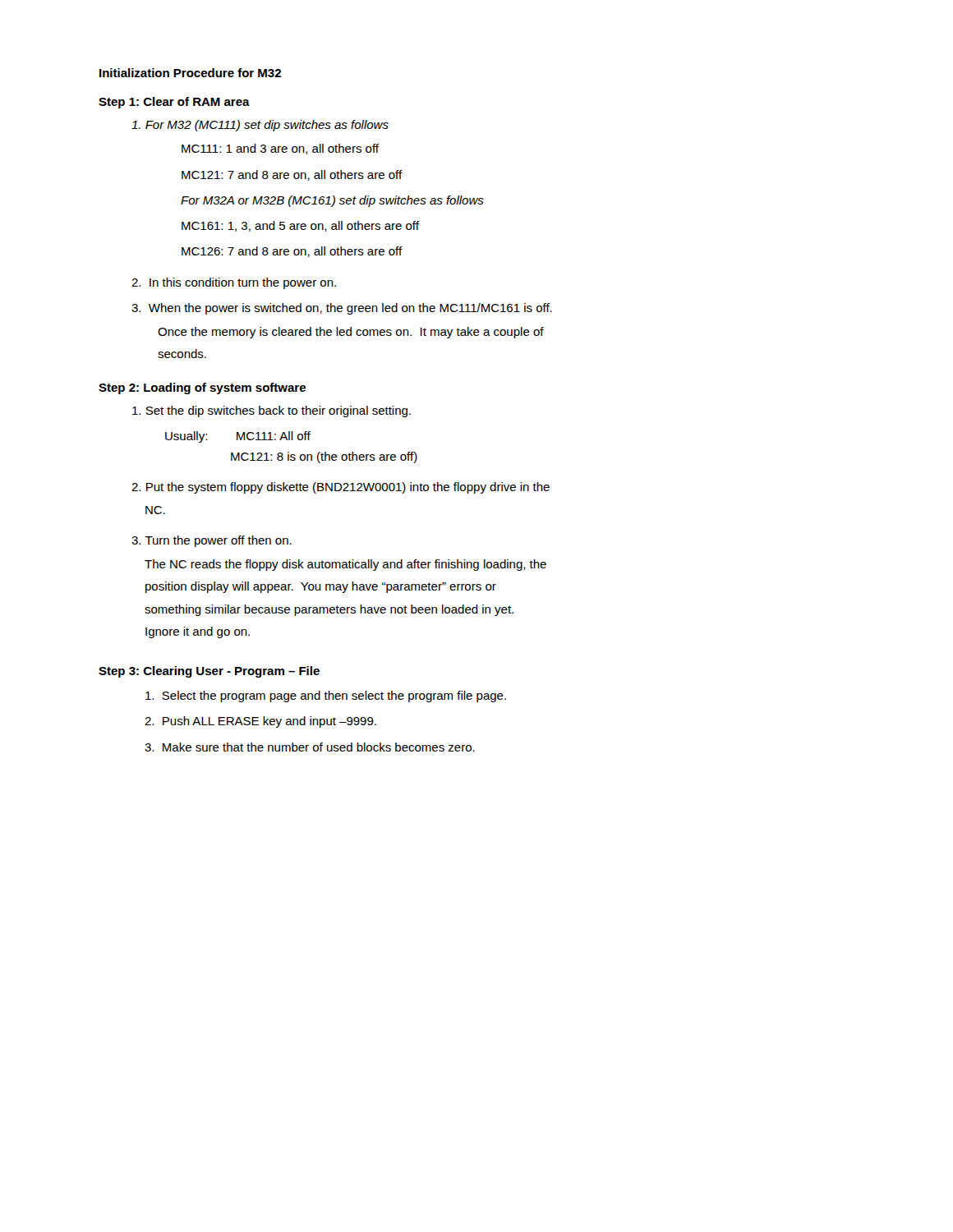Viewport: 953px width, 1232px height.
Task: Find "Ignore it and go on." on this page
Action: [198, 631]
